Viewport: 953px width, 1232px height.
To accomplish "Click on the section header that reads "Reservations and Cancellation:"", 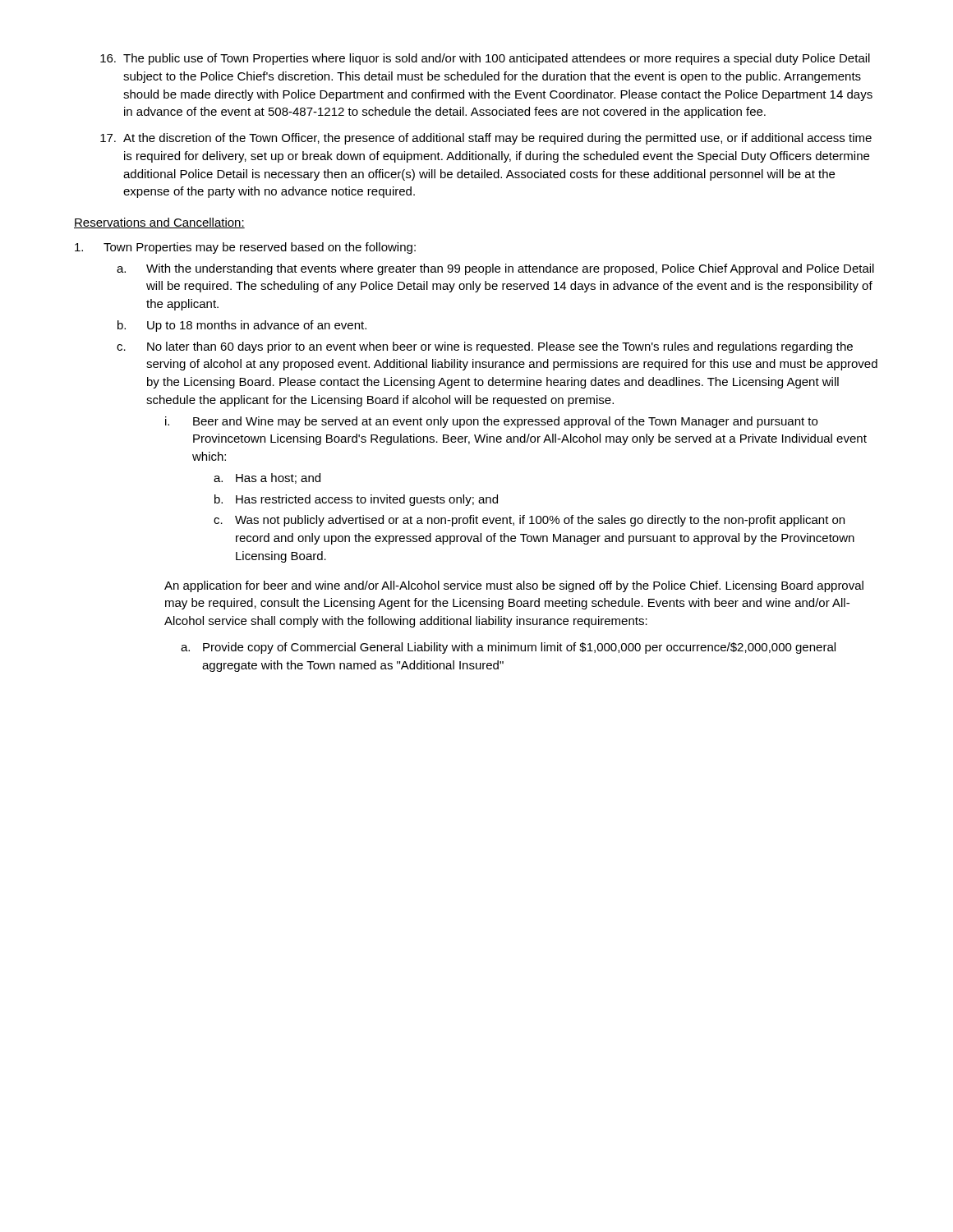I will (x=159, y=222).
